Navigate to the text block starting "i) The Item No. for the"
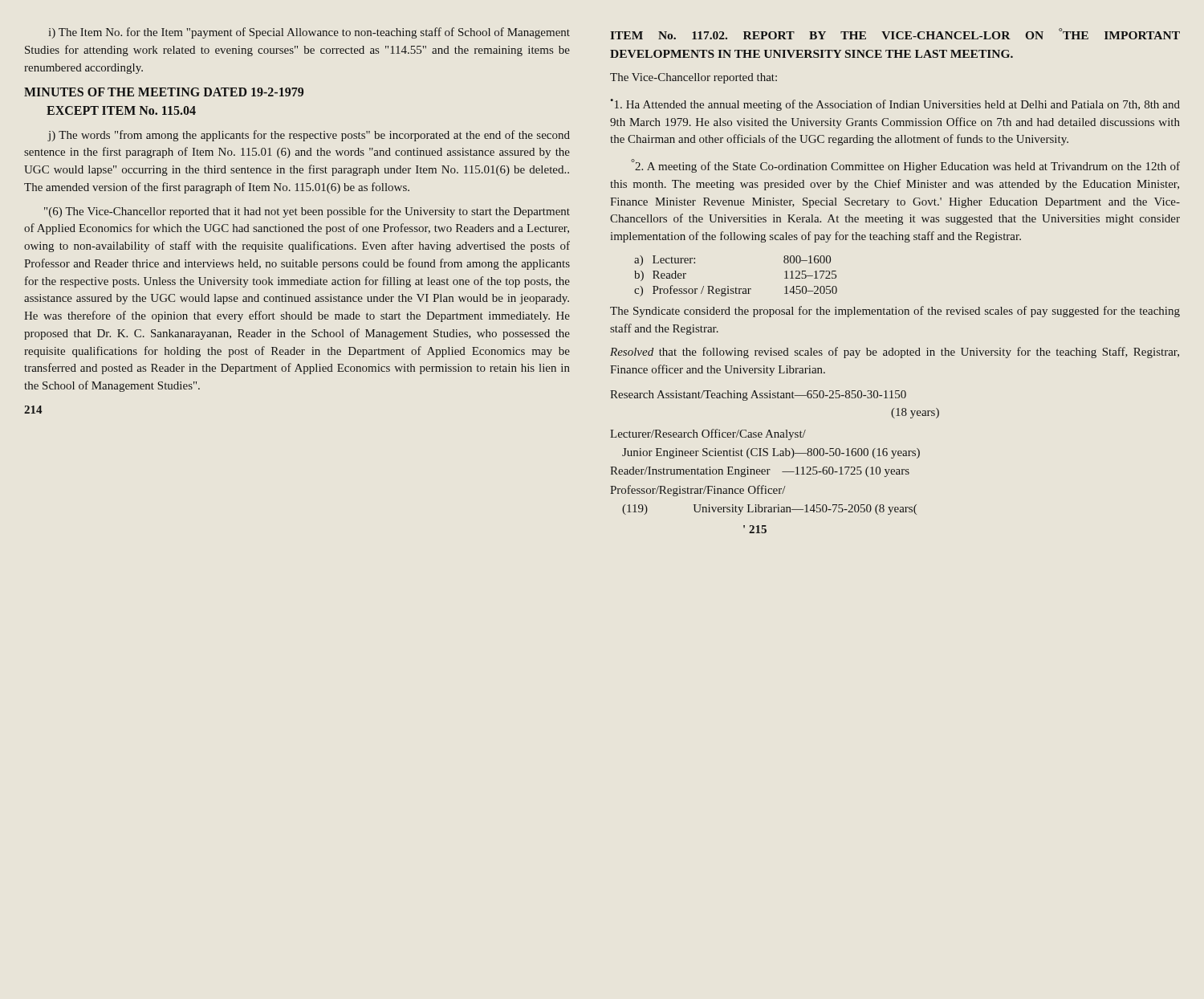This screenshot has width=1204, height=999. pyautogui.click(x=297, y=50)
